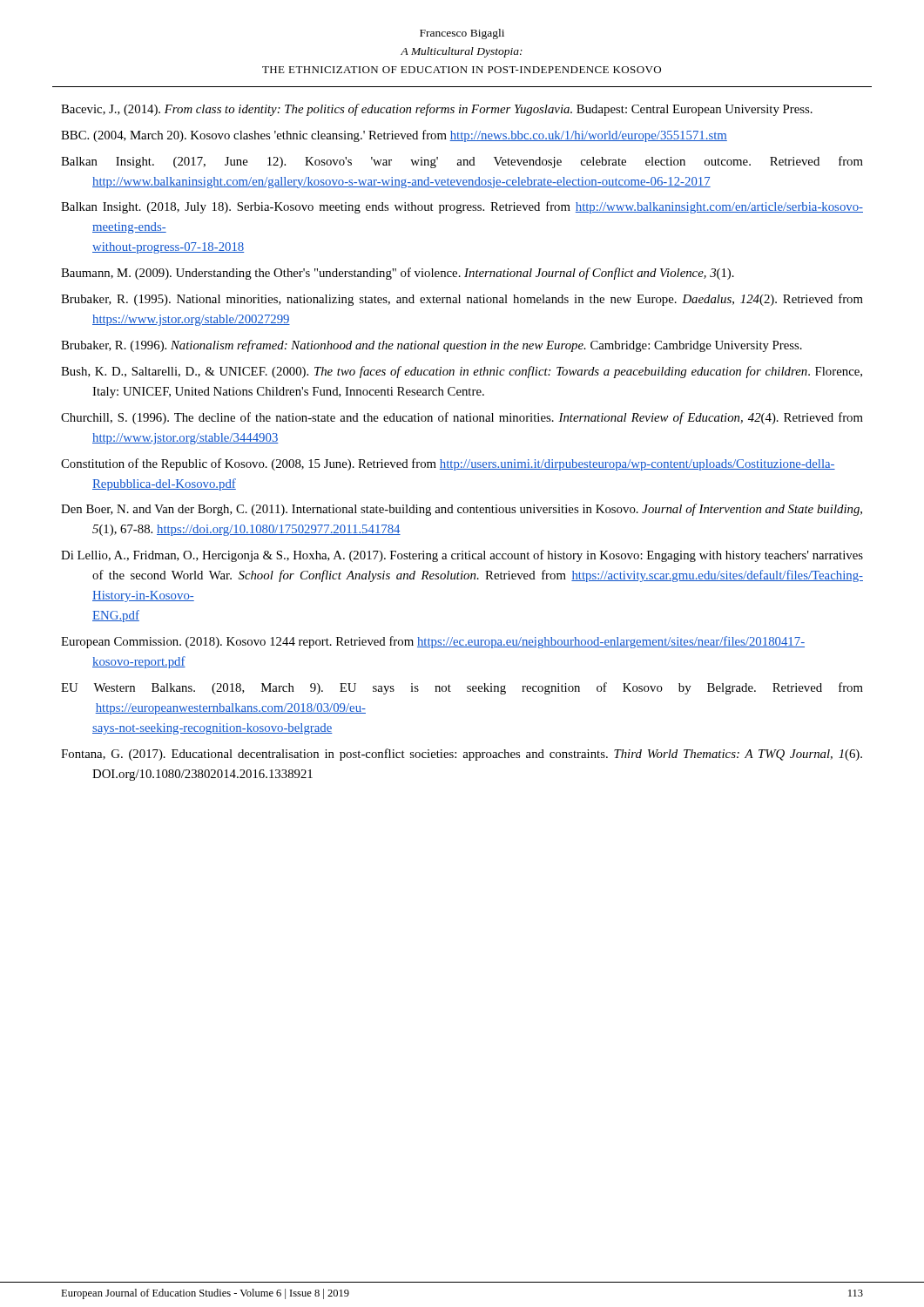Click the passage that begins "Bush, K. D., Saltarelli, D., & UNICEF. (2000)."

pos(462,381)
